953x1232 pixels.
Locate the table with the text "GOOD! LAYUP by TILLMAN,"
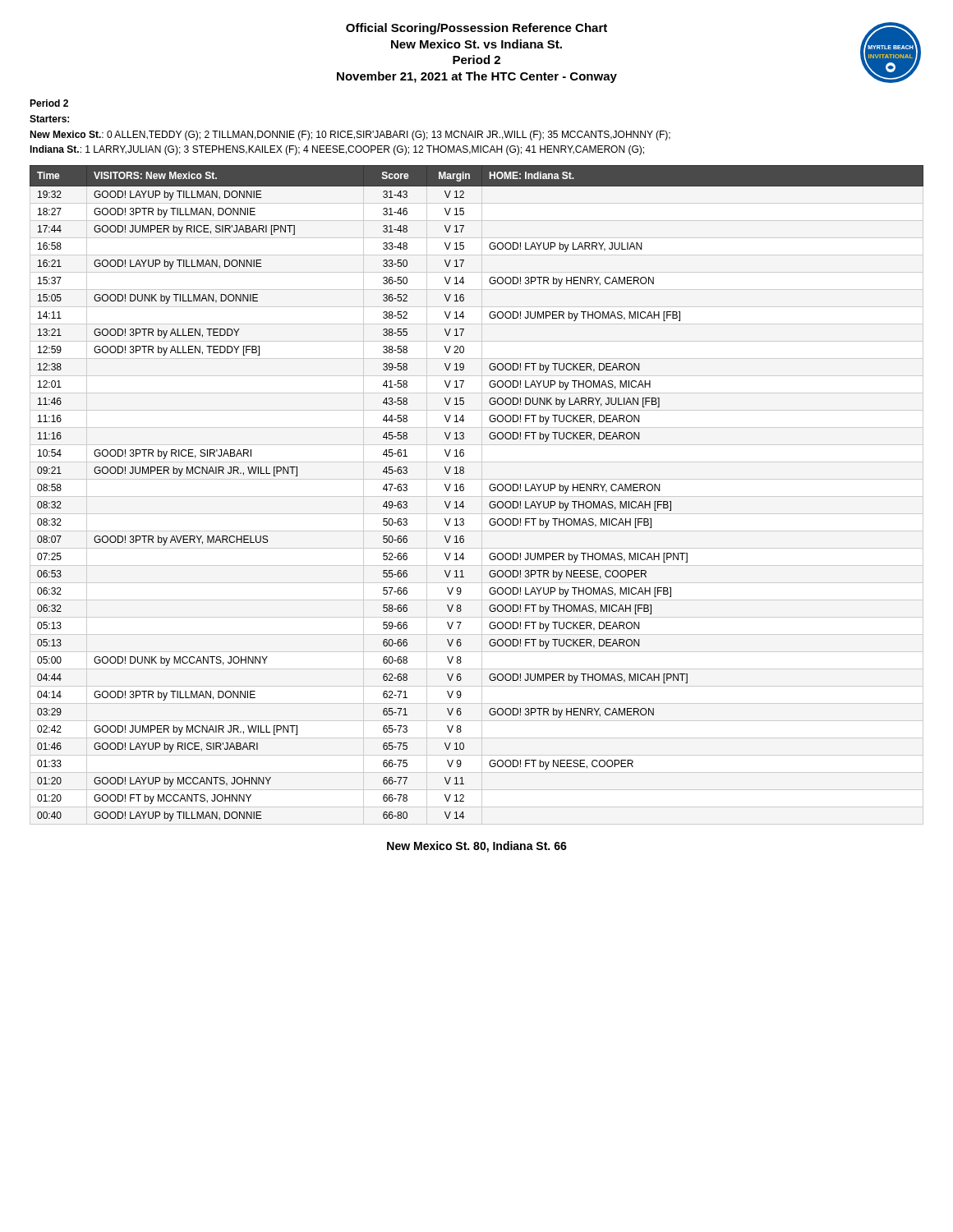coord(476,495)
